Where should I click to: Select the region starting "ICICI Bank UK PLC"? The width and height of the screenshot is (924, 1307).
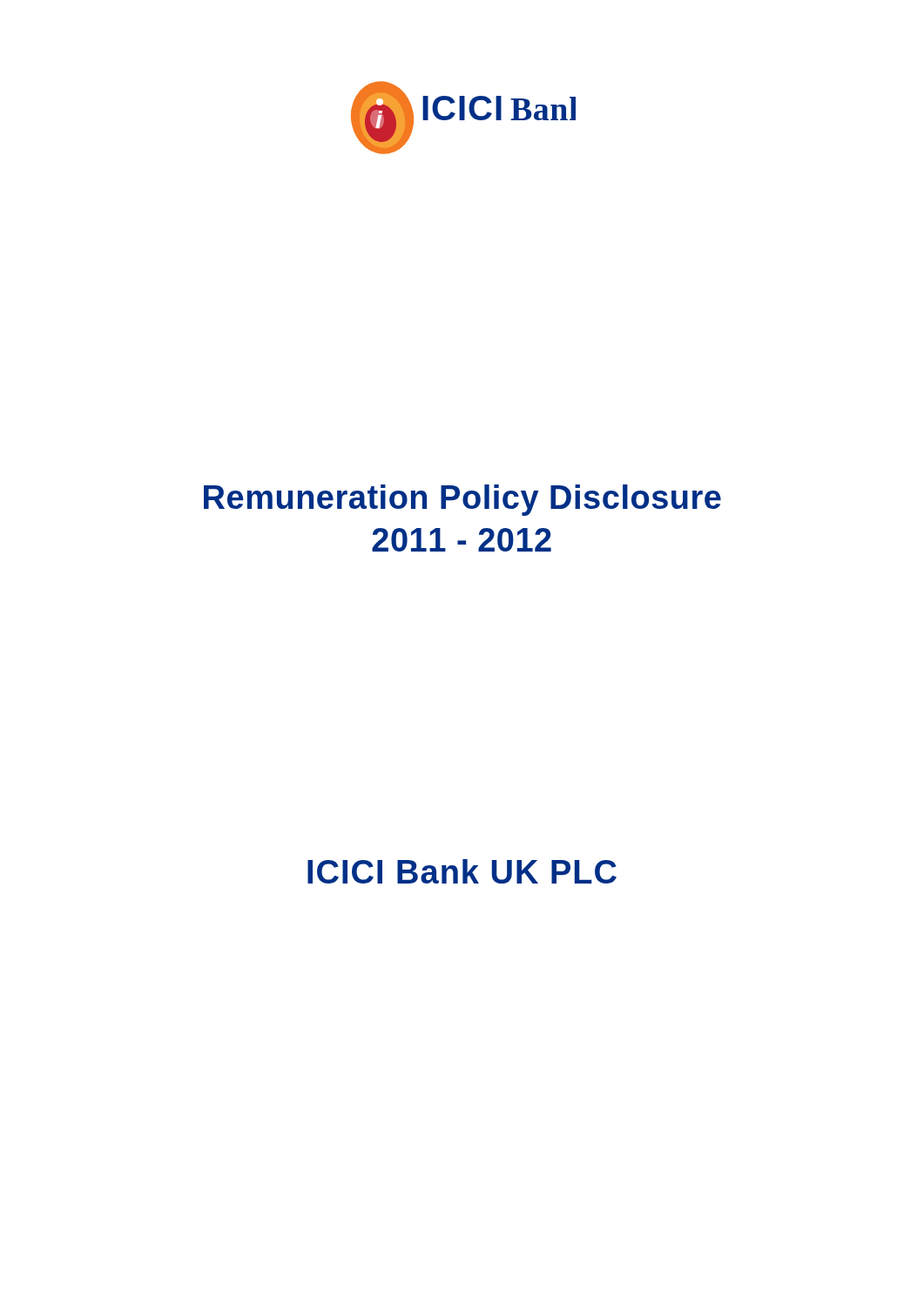click(462, 872)
